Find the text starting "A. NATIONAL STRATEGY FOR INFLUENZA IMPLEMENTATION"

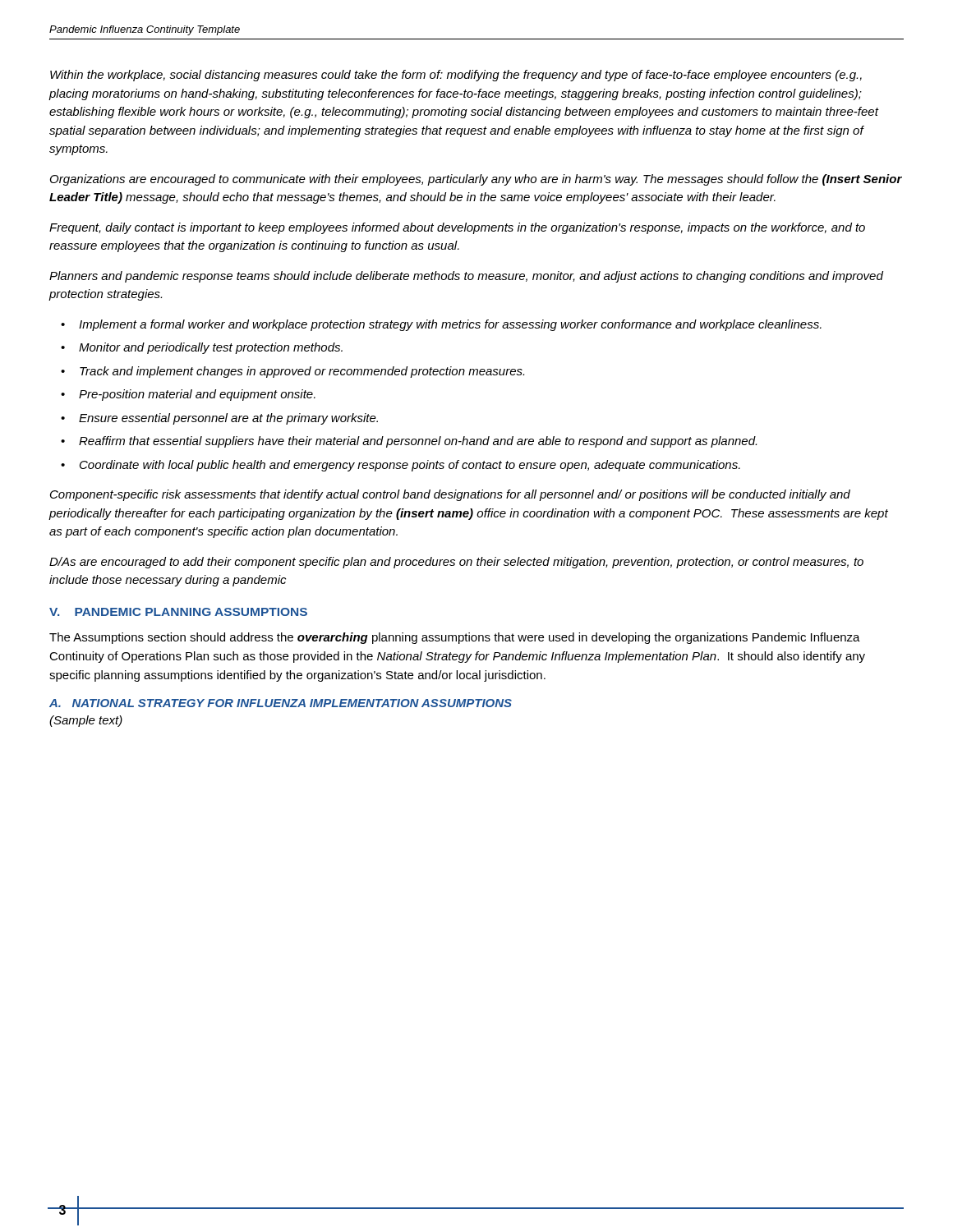281,703
